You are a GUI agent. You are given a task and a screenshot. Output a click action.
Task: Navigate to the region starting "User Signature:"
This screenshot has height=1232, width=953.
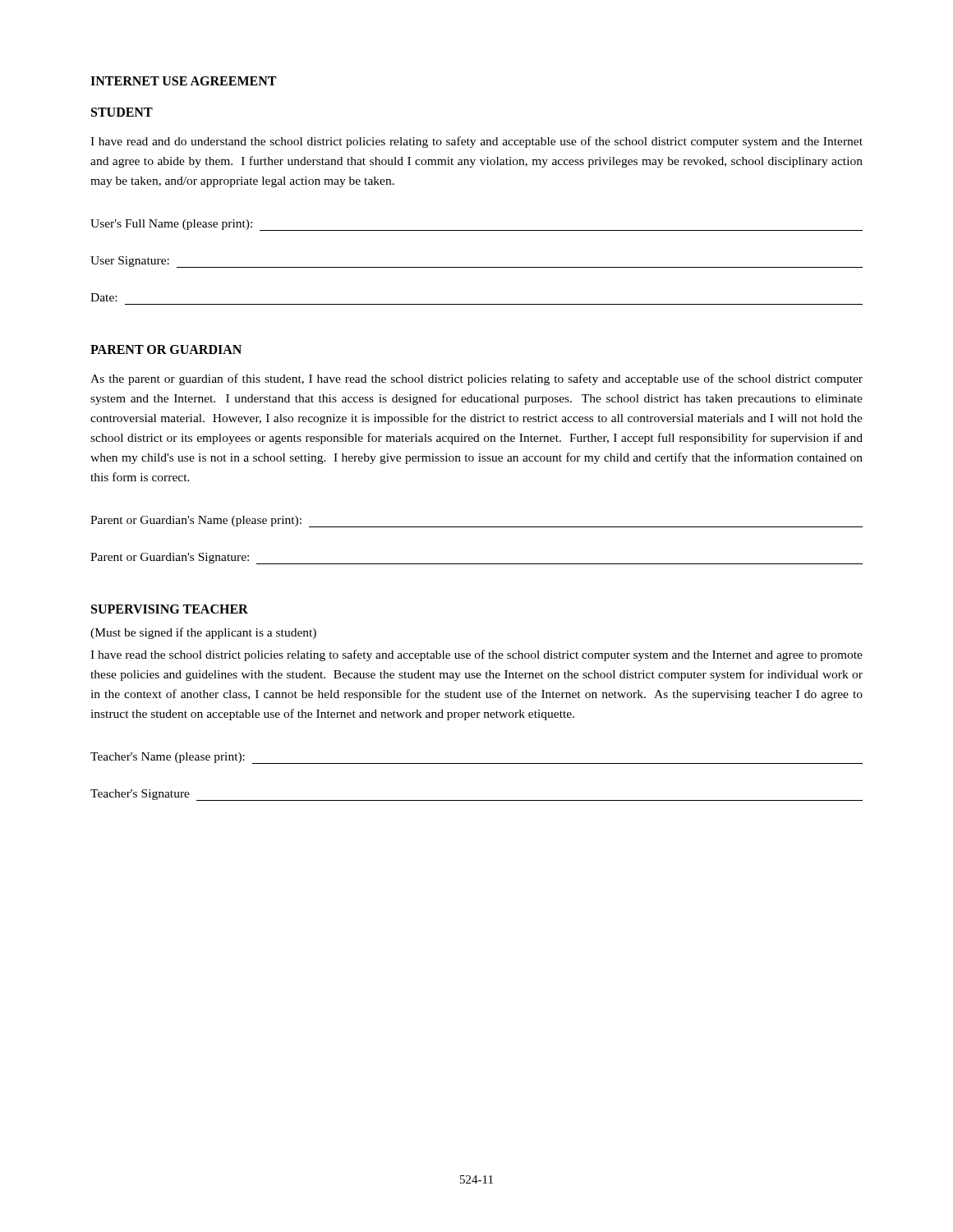(476, 260)
